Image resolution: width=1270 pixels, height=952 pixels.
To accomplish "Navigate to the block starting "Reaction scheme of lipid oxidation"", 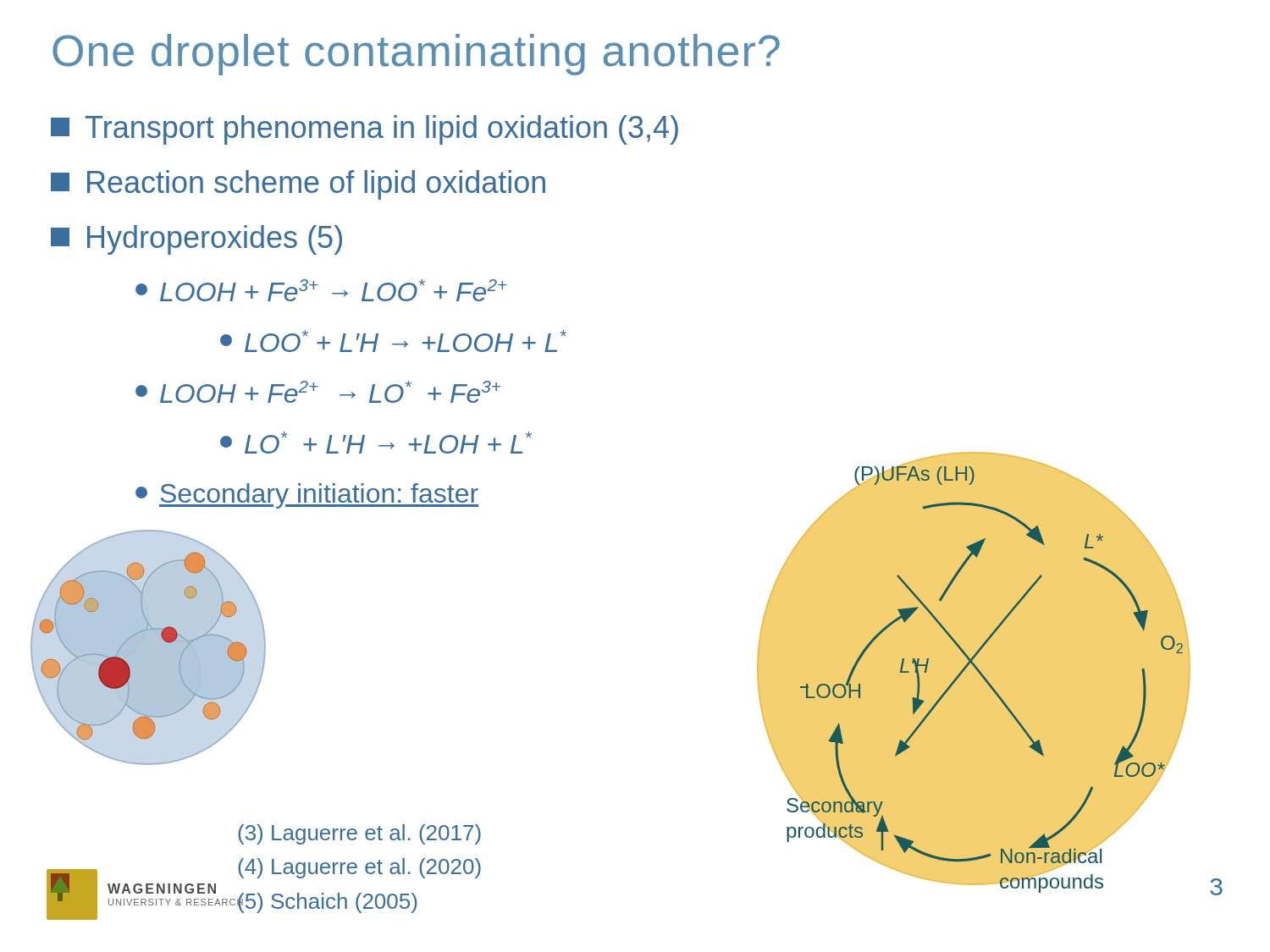I will pyautogui.click(x=299, y=183).
